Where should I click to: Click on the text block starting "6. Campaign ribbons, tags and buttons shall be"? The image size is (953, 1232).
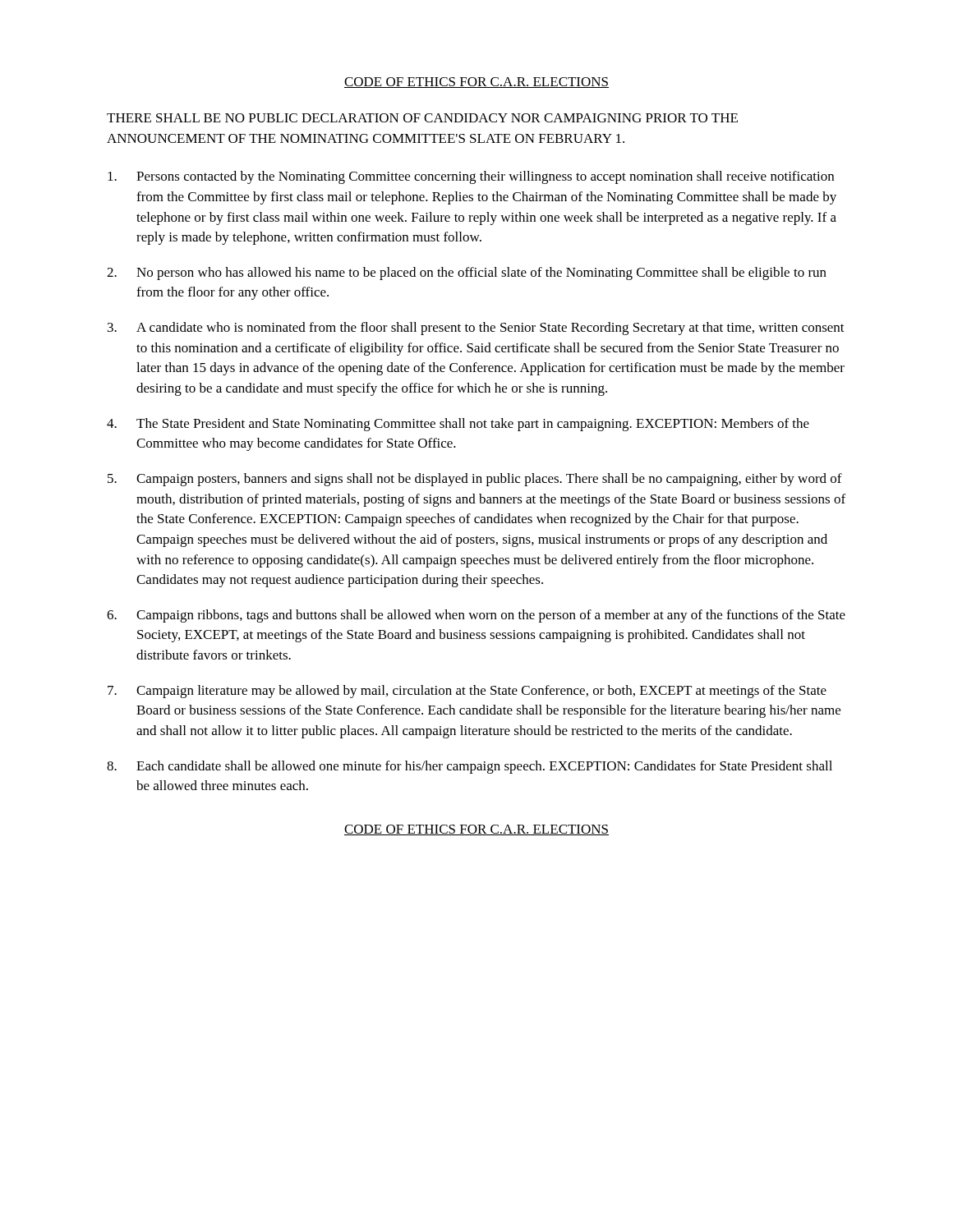[x=476, y=636]
